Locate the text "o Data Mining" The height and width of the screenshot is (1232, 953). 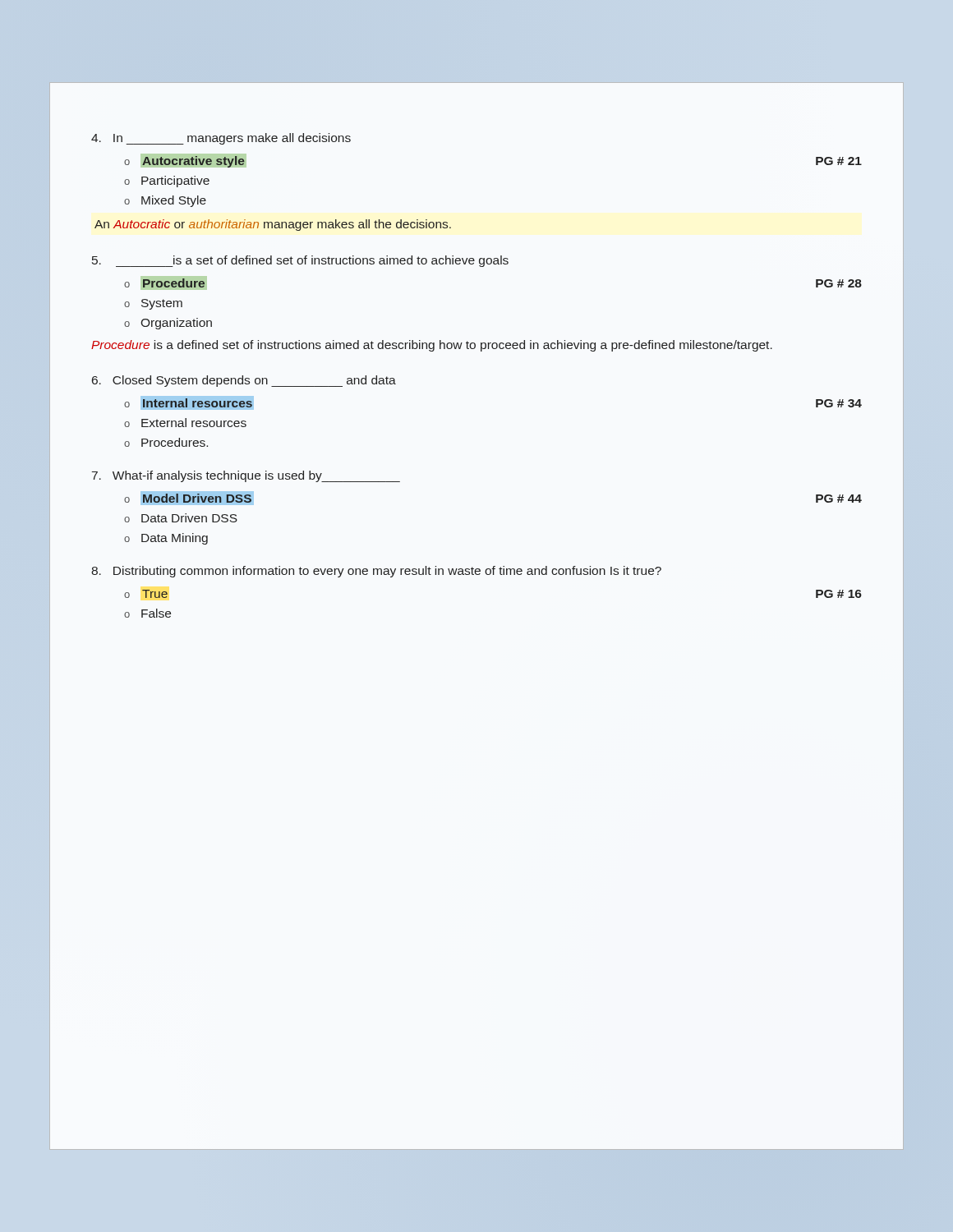[x=166, y=539]
